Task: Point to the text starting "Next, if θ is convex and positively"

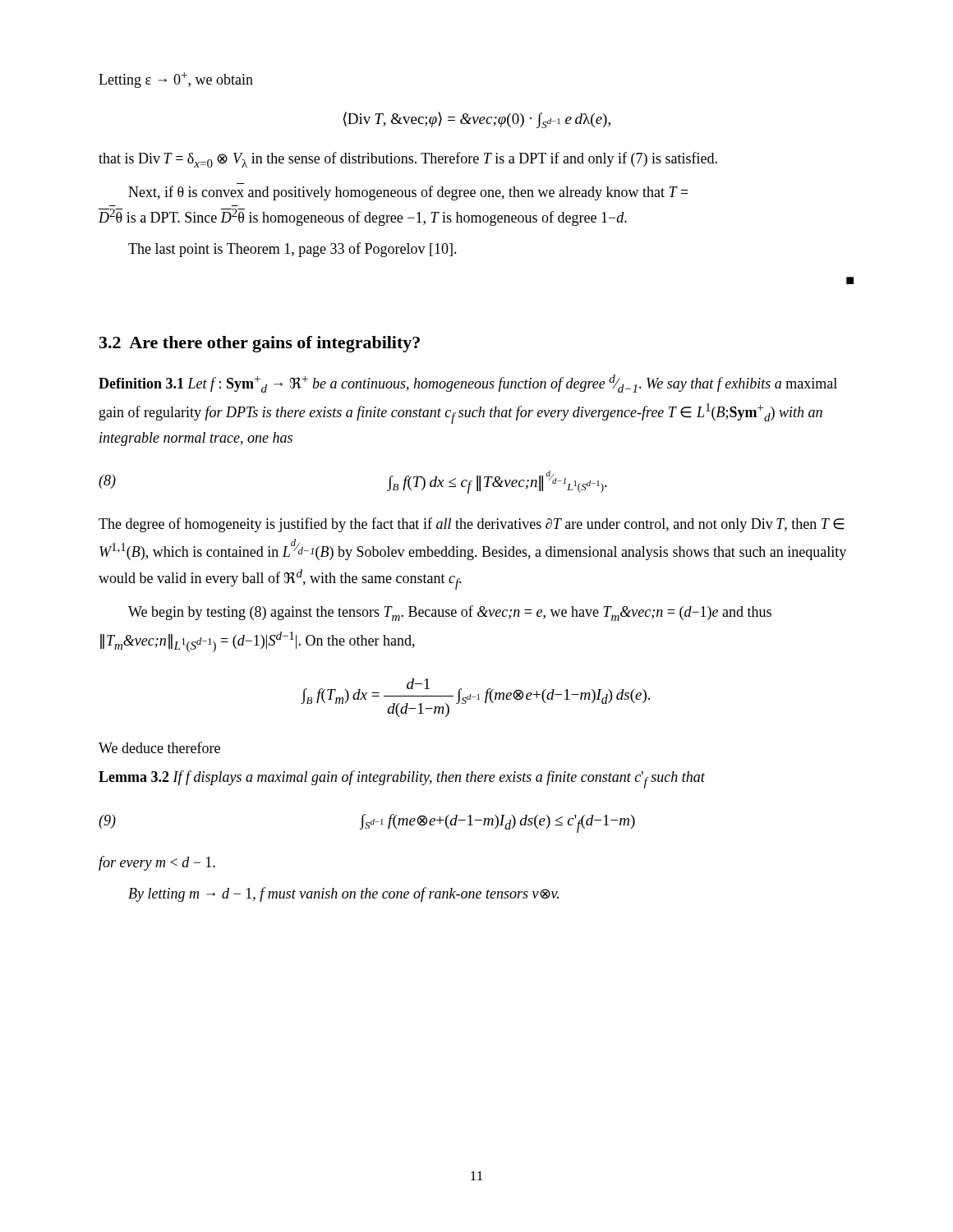Action: (394, 204)
